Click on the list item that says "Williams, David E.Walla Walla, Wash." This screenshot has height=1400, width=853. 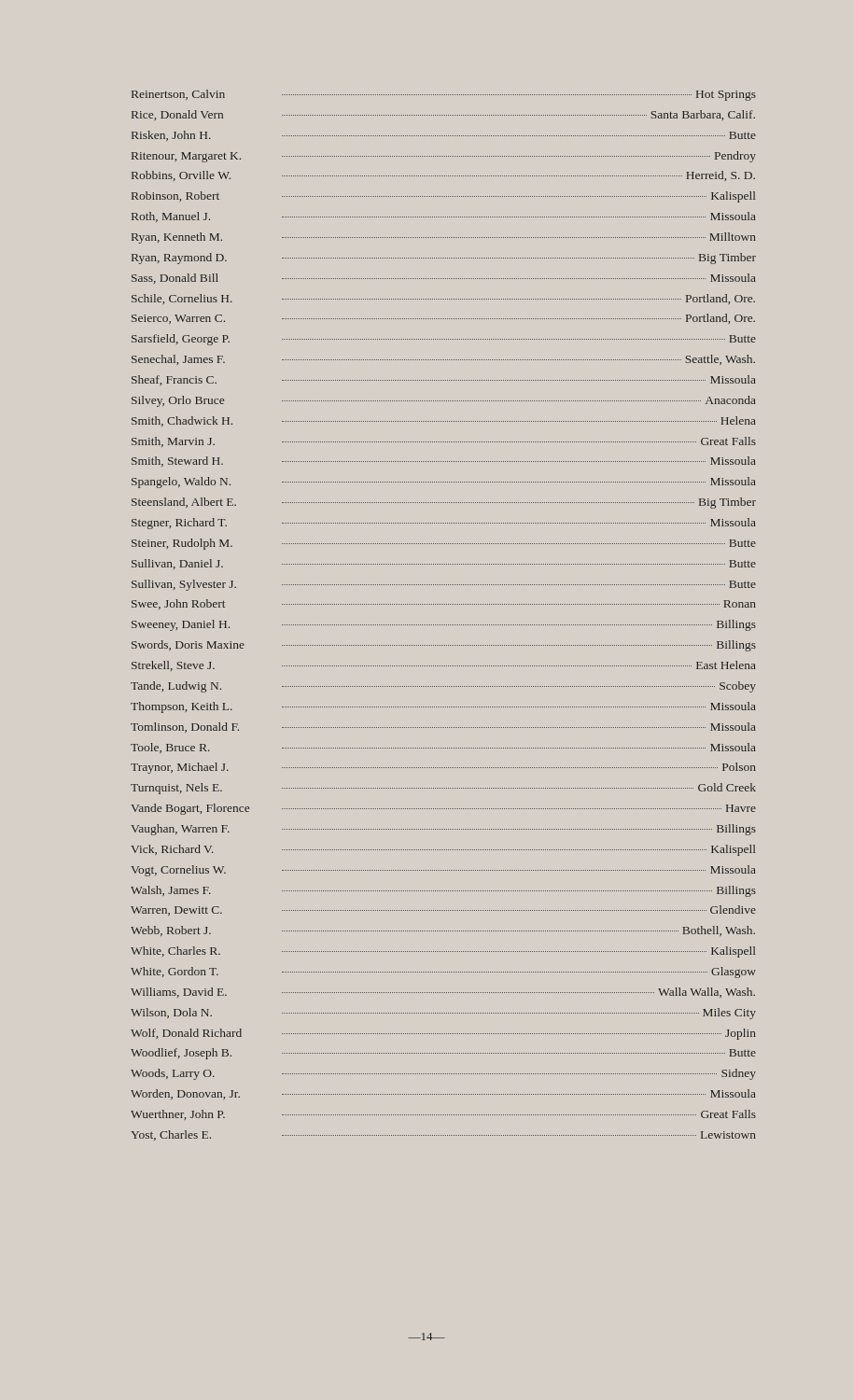443,992
